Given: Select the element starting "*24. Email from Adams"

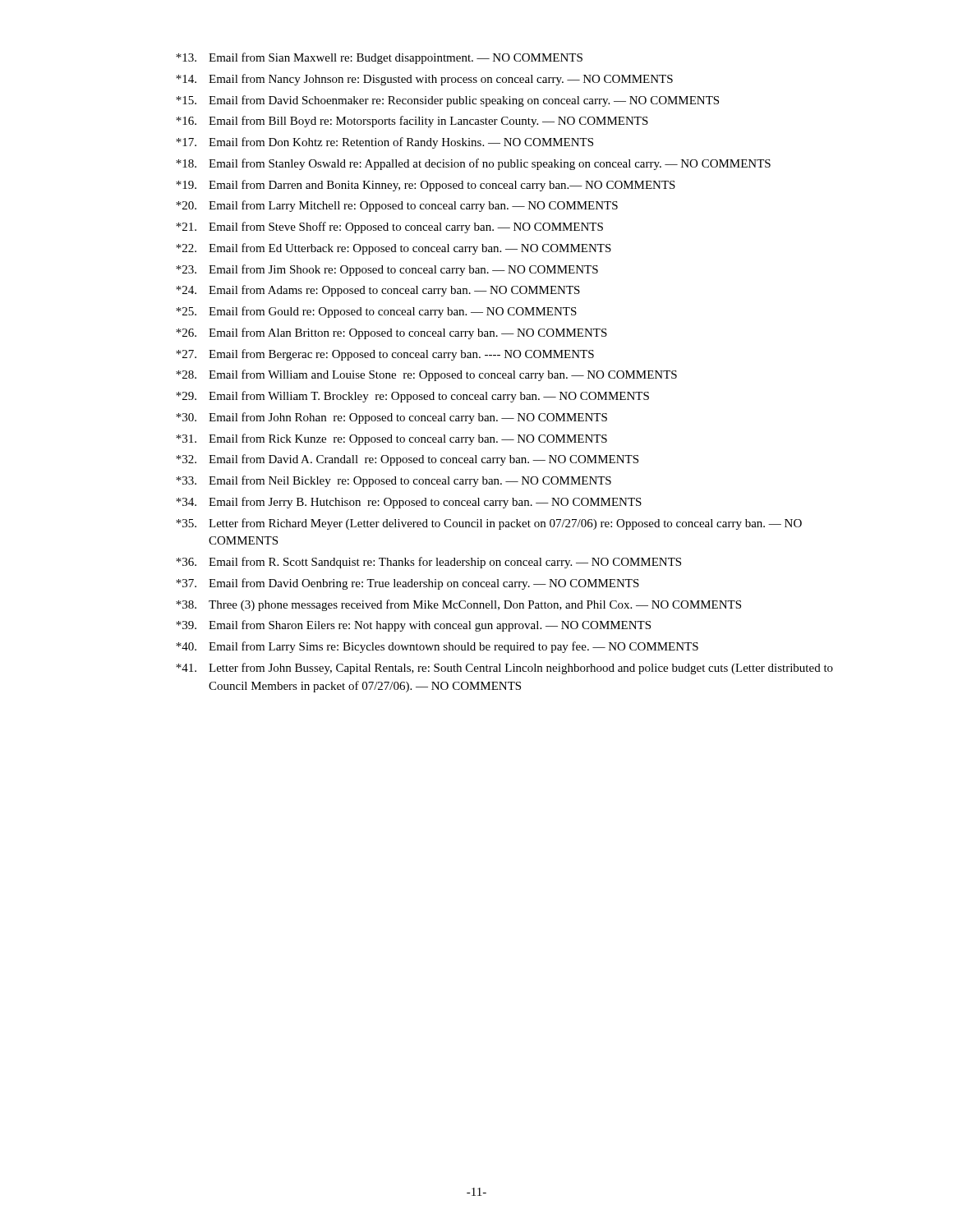Looking at the screenshot, I should (x=509, y=291).
